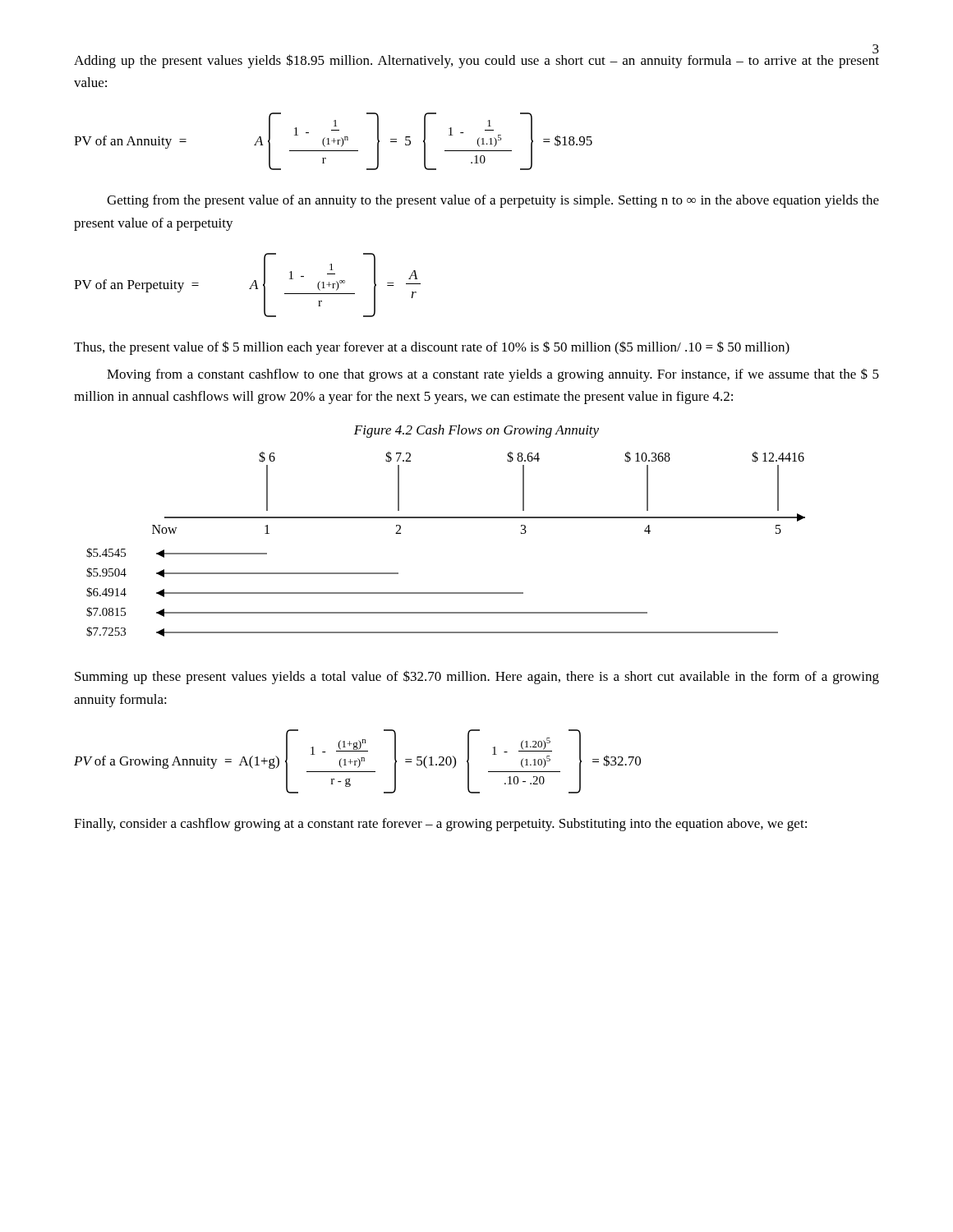Locate the text block containing "Summing up these present values yields a"
Viewport: 953px width, 1232px height.
[x=476, y=688]
